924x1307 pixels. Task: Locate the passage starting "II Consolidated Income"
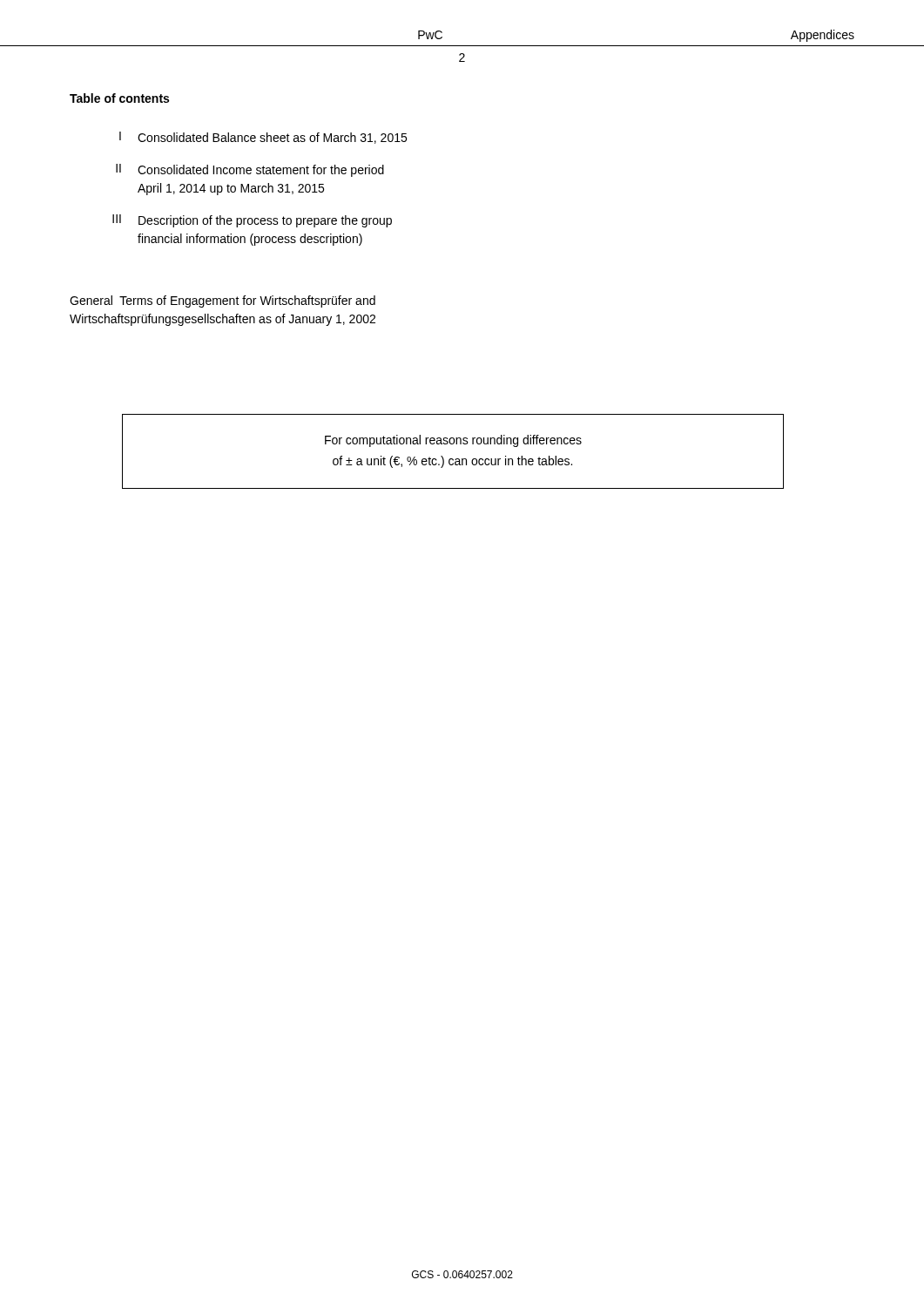[x=227, y=179]
